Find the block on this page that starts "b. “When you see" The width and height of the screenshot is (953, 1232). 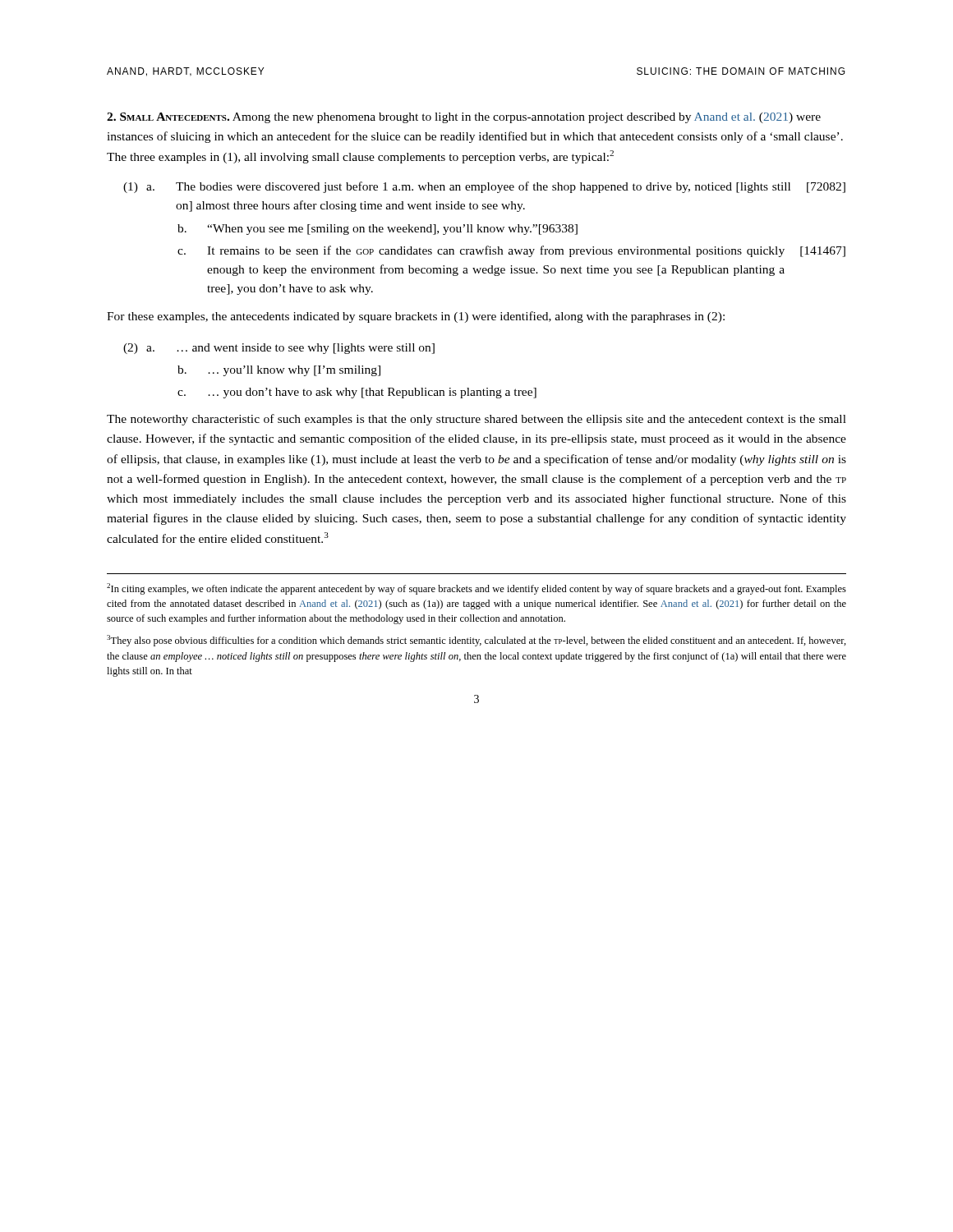tap(512, 228)
